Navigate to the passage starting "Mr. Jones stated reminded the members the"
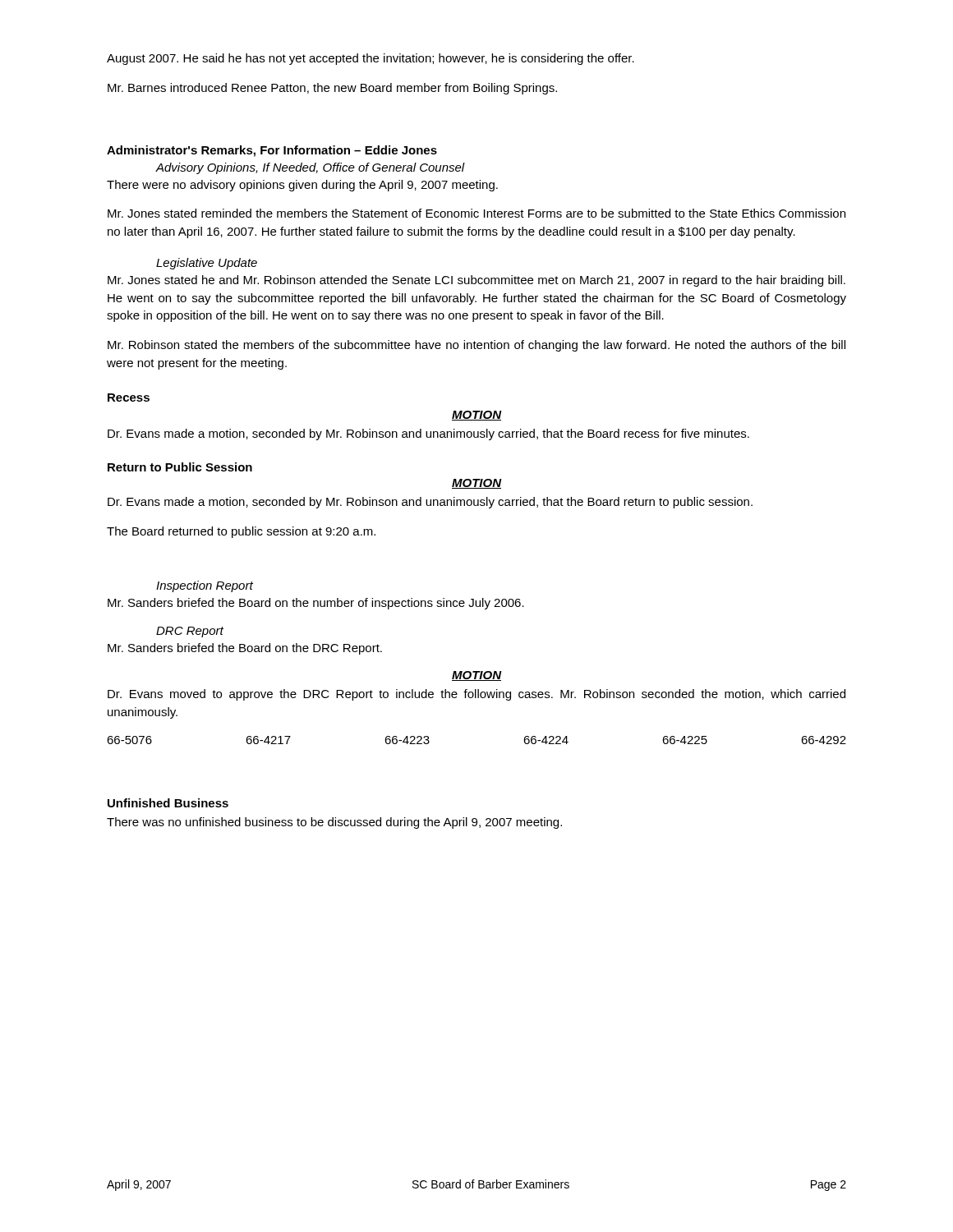Screen dimensions: 1232x953 pyautogui.click(x=476, y=222)
